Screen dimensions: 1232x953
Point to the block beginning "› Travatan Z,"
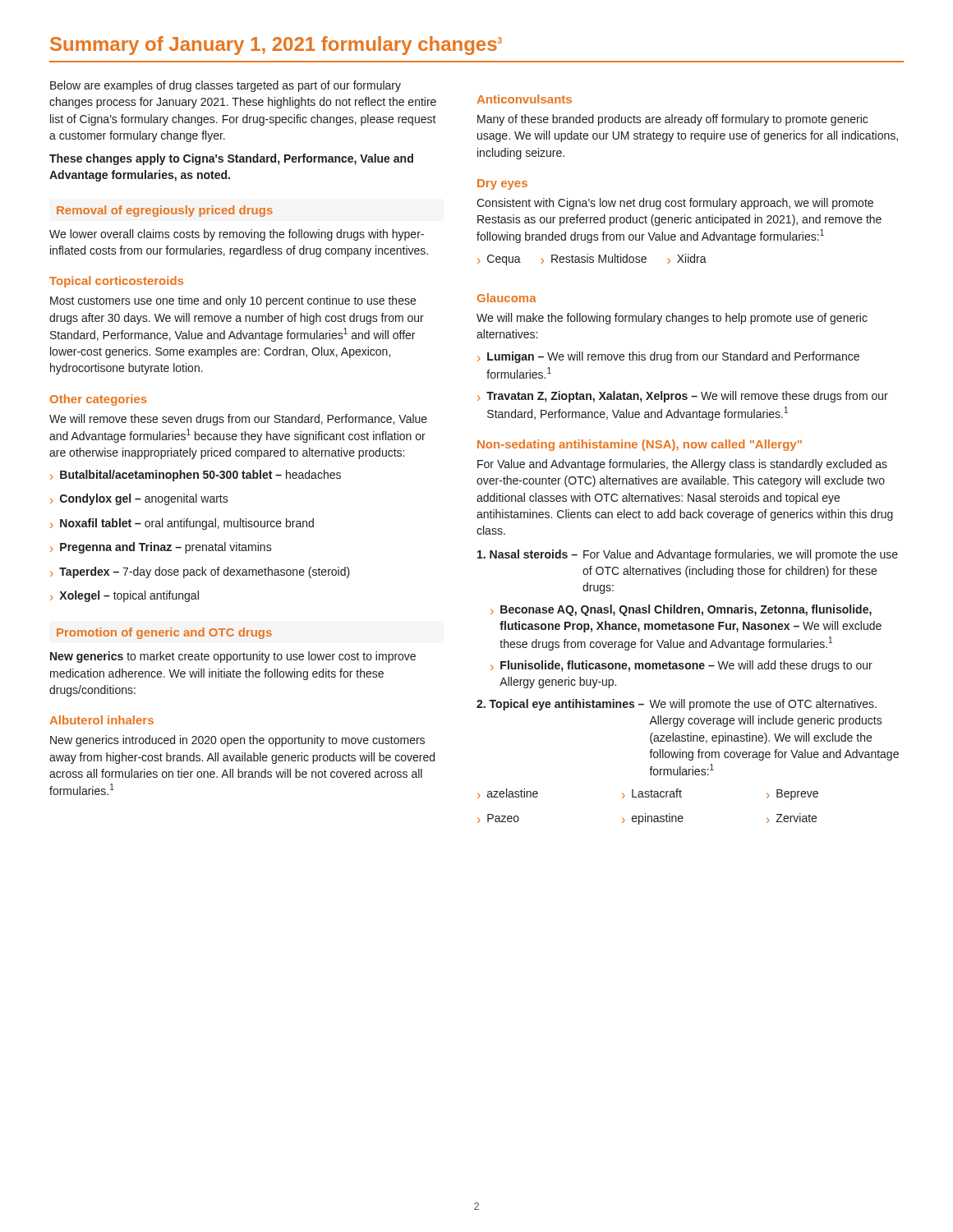coord(690,405)
